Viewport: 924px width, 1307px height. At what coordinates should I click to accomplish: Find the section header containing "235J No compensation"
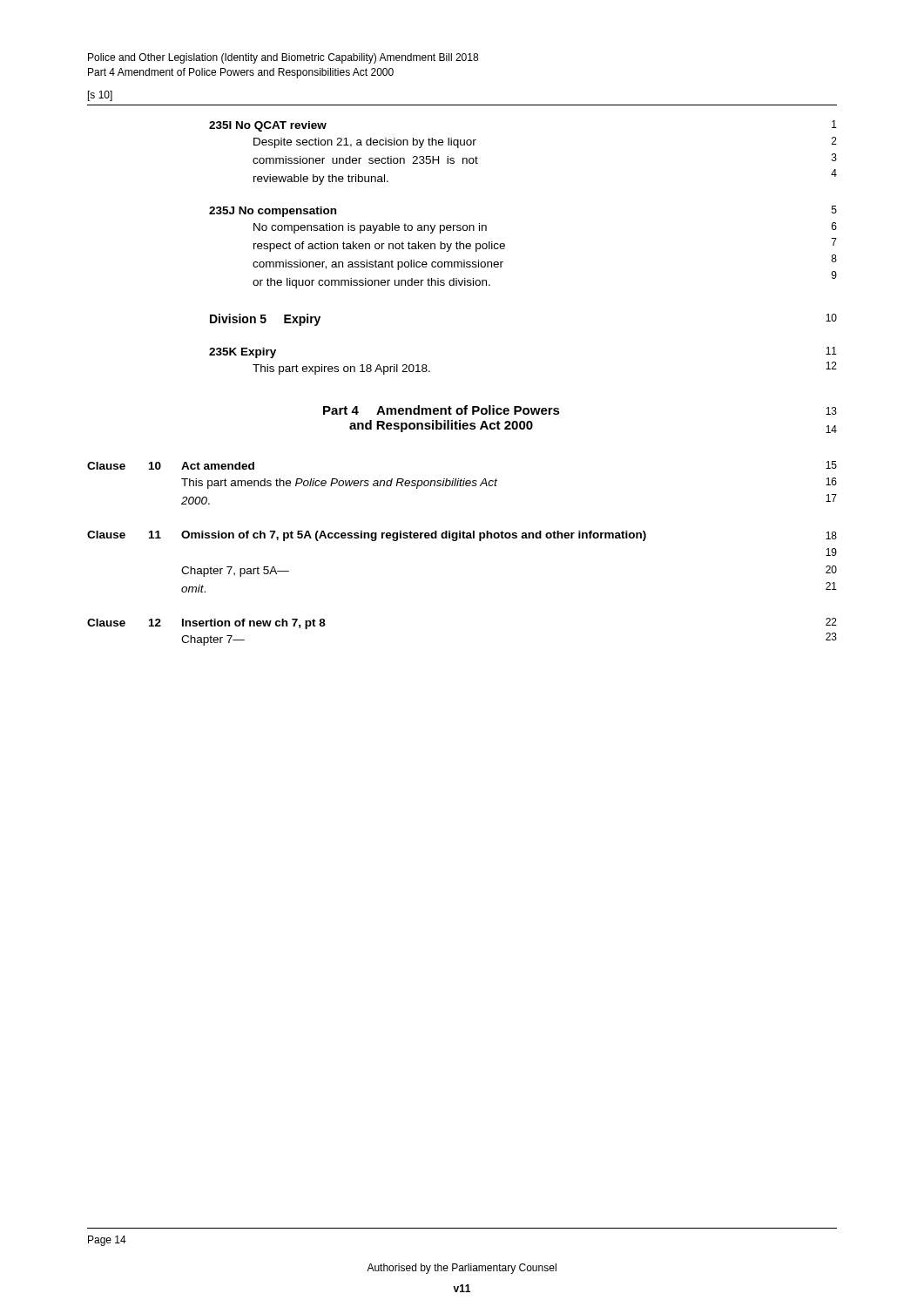(x=273, y=210)
